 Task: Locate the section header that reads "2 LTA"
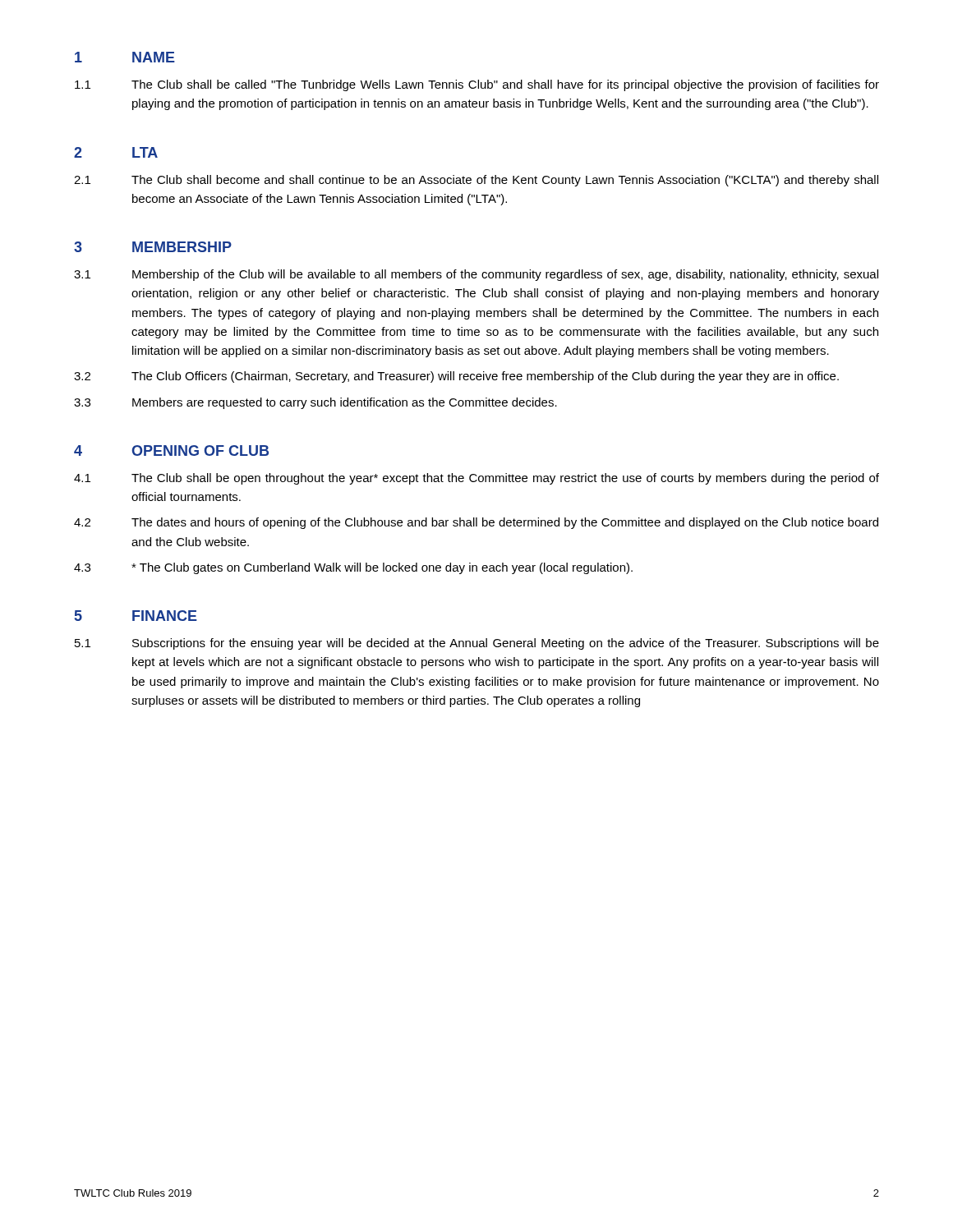pos(78,152)
